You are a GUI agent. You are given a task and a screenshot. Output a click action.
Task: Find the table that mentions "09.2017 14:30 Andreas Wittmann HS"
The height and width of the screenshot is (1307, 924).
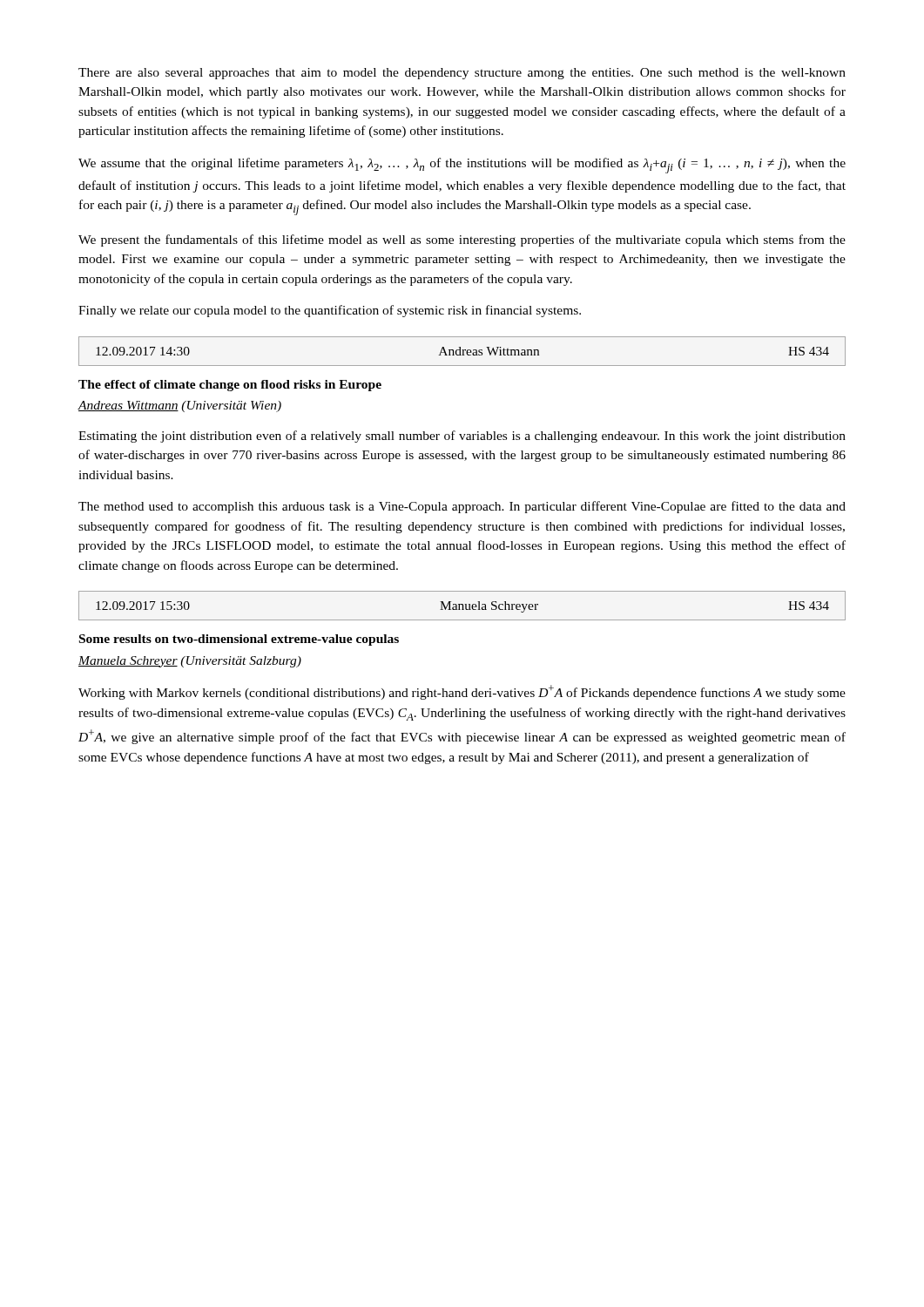462,351
